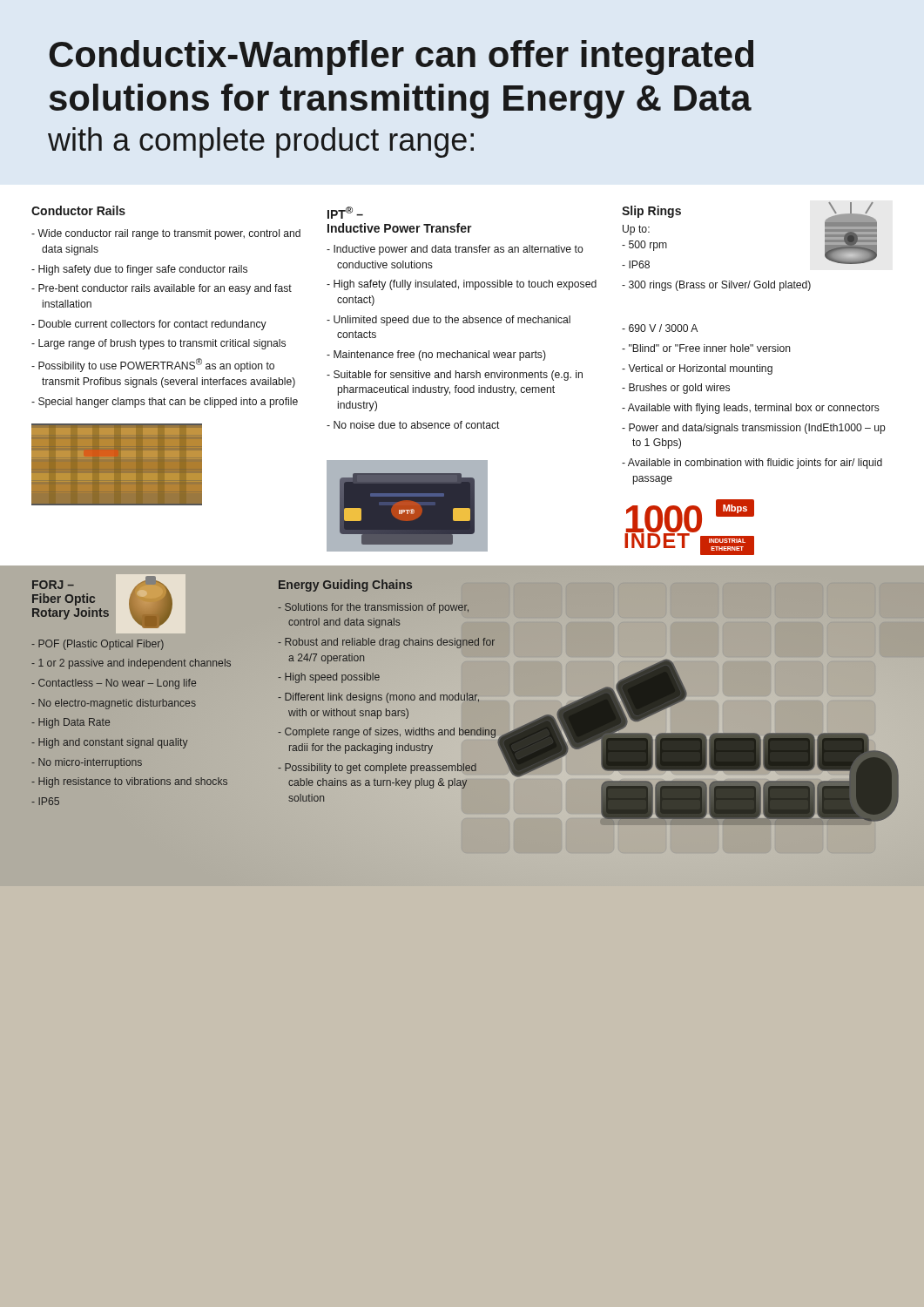Locate the passage starting "Possibility to get complete"
The image size is (924, 1307).
click(377, 783)
